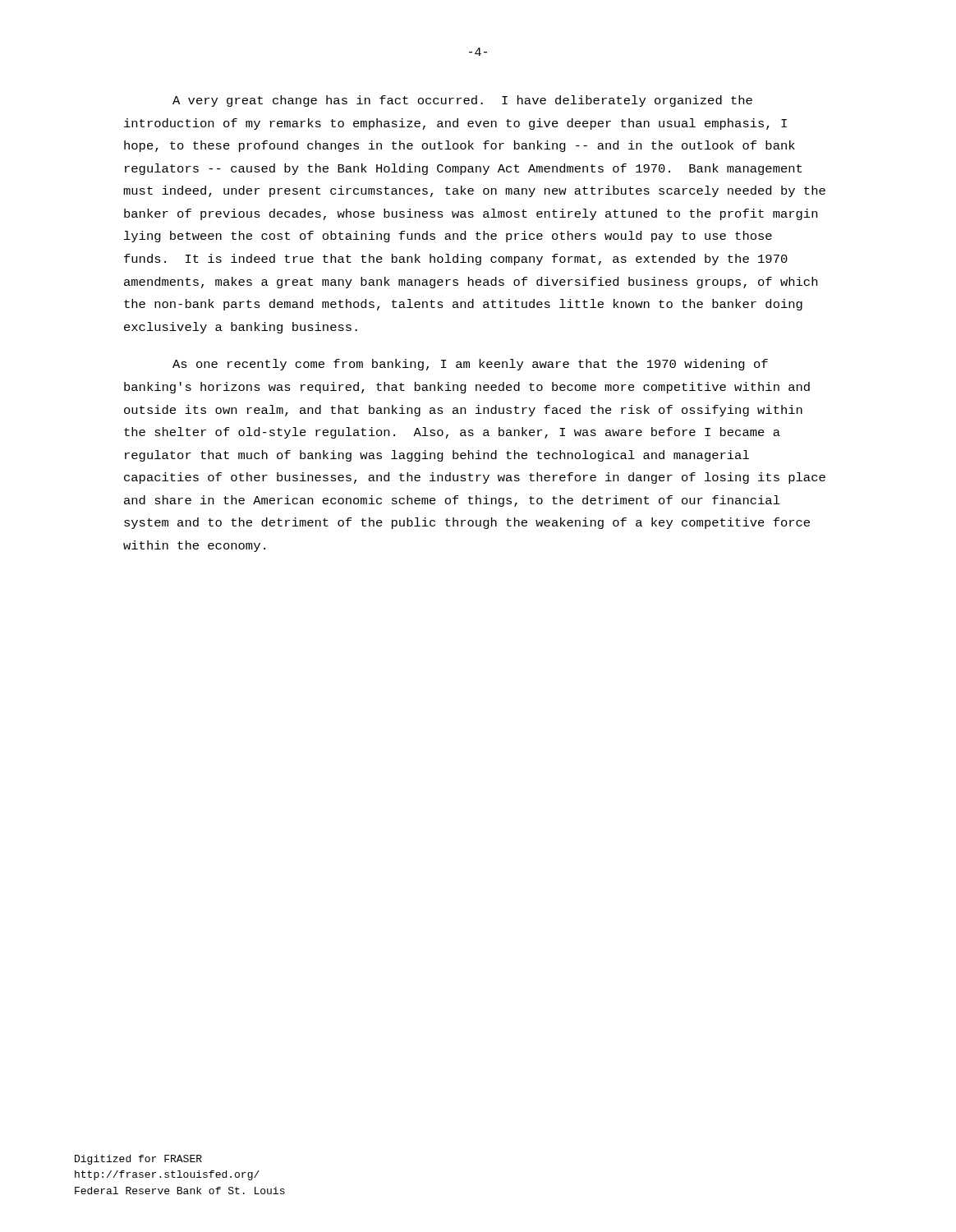Navigate to the text starting "As one recently come from banking, I am"
This screenshot has width=956, height=1232.
tap(475, 456)
